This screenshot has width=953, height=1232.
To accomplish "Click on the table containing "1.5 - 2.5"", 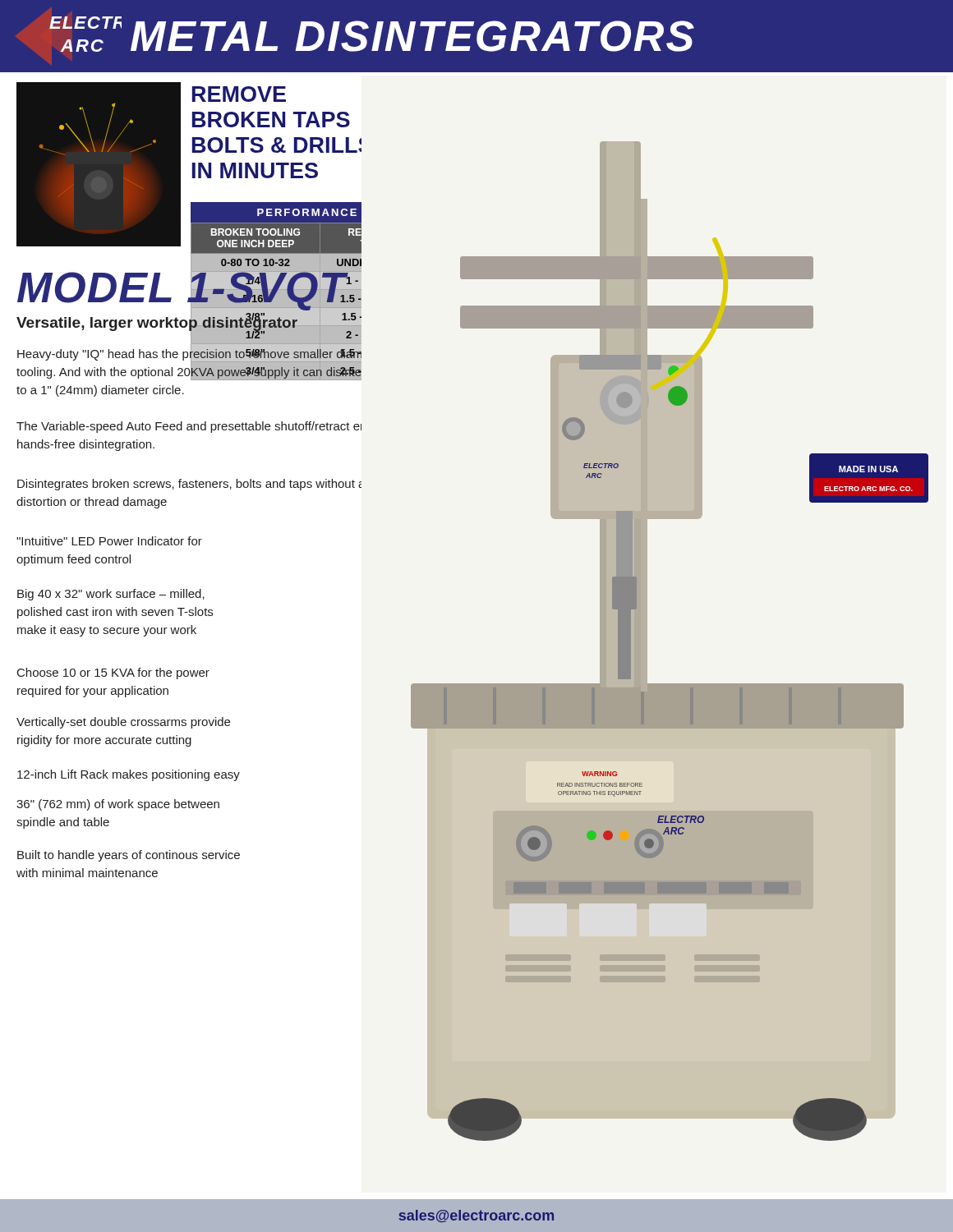I will [308, 291].
